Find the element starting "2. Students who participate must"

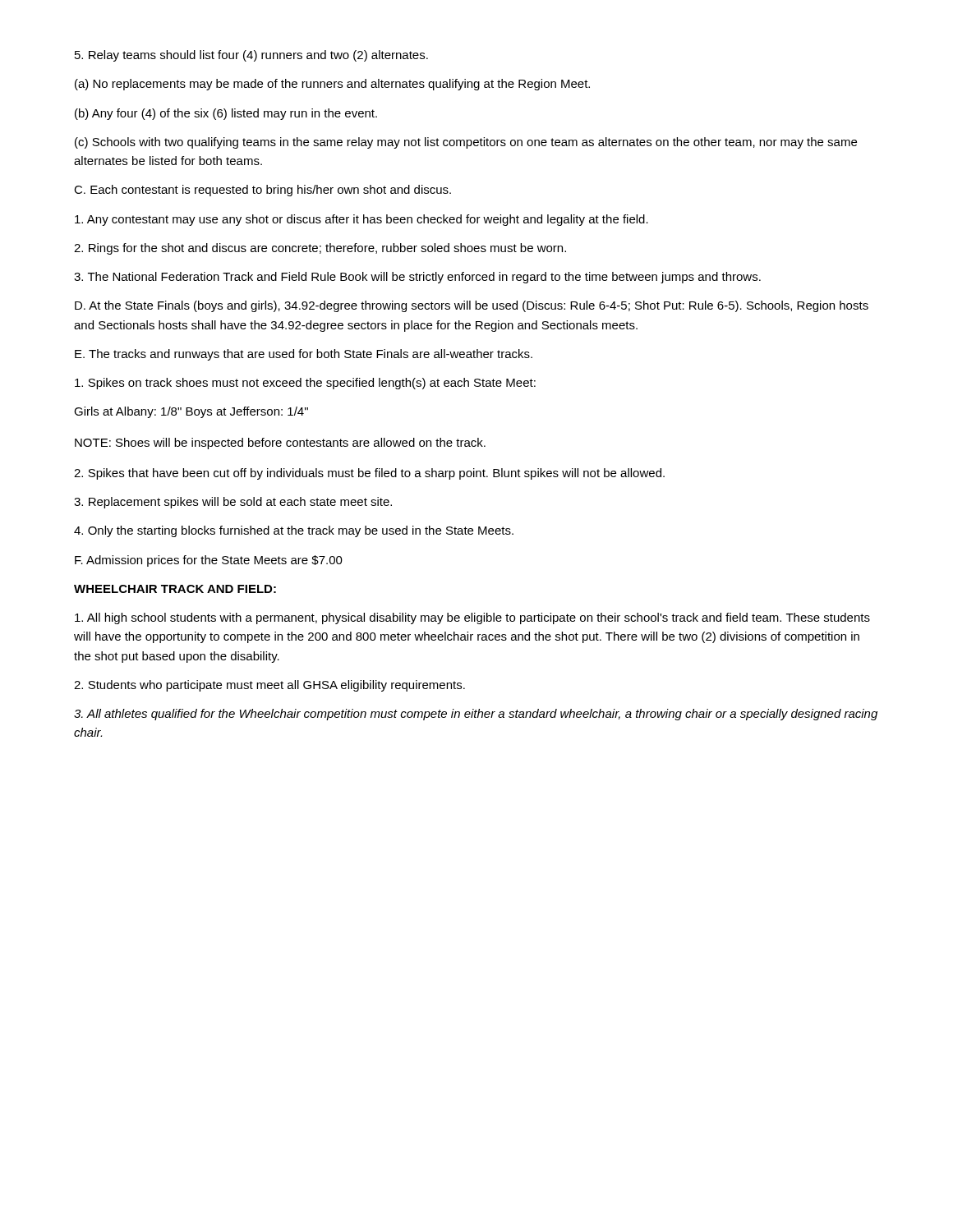(x=270, y=684)
